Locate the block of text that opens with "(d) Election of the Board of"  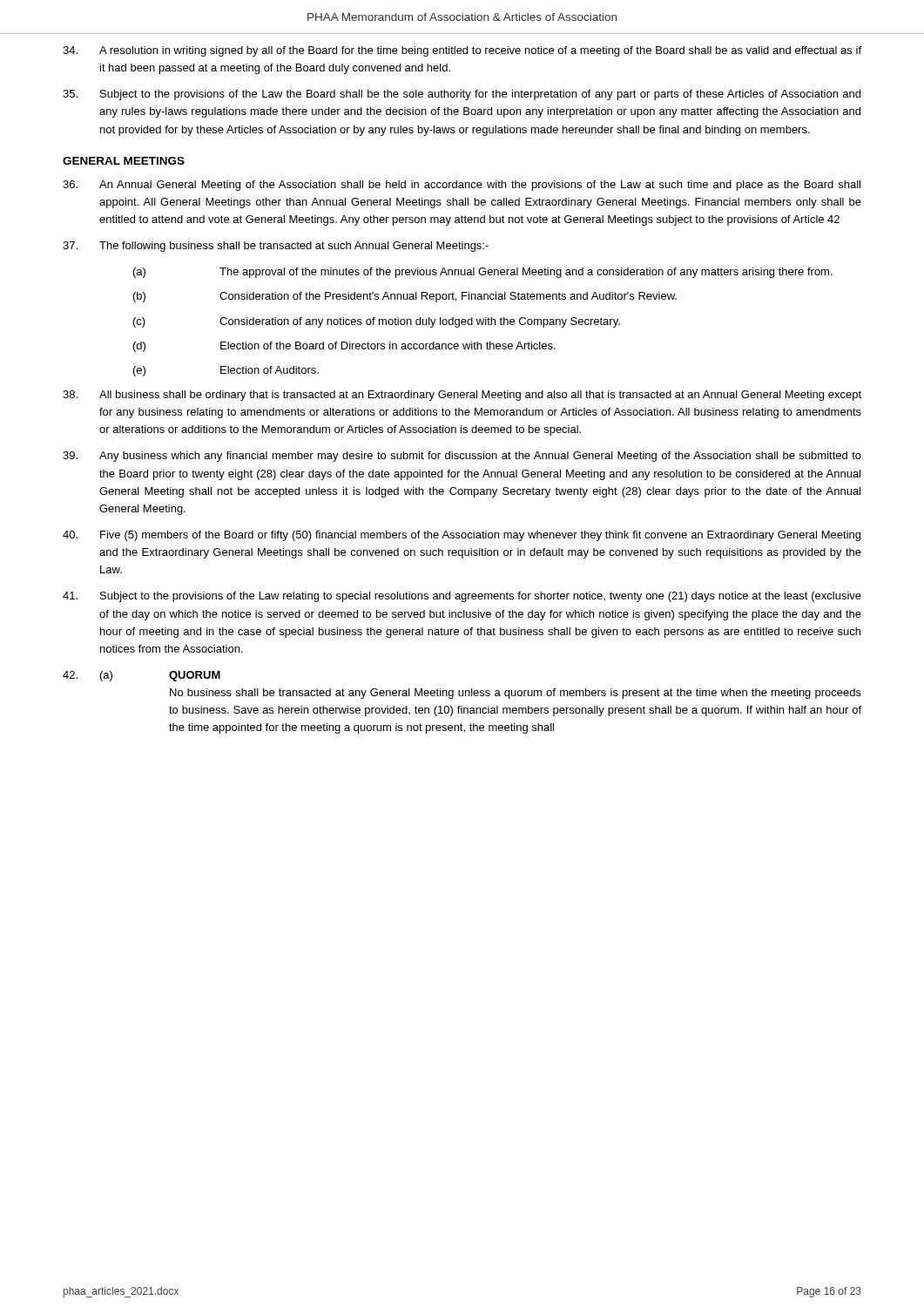(x=462, y=346)
